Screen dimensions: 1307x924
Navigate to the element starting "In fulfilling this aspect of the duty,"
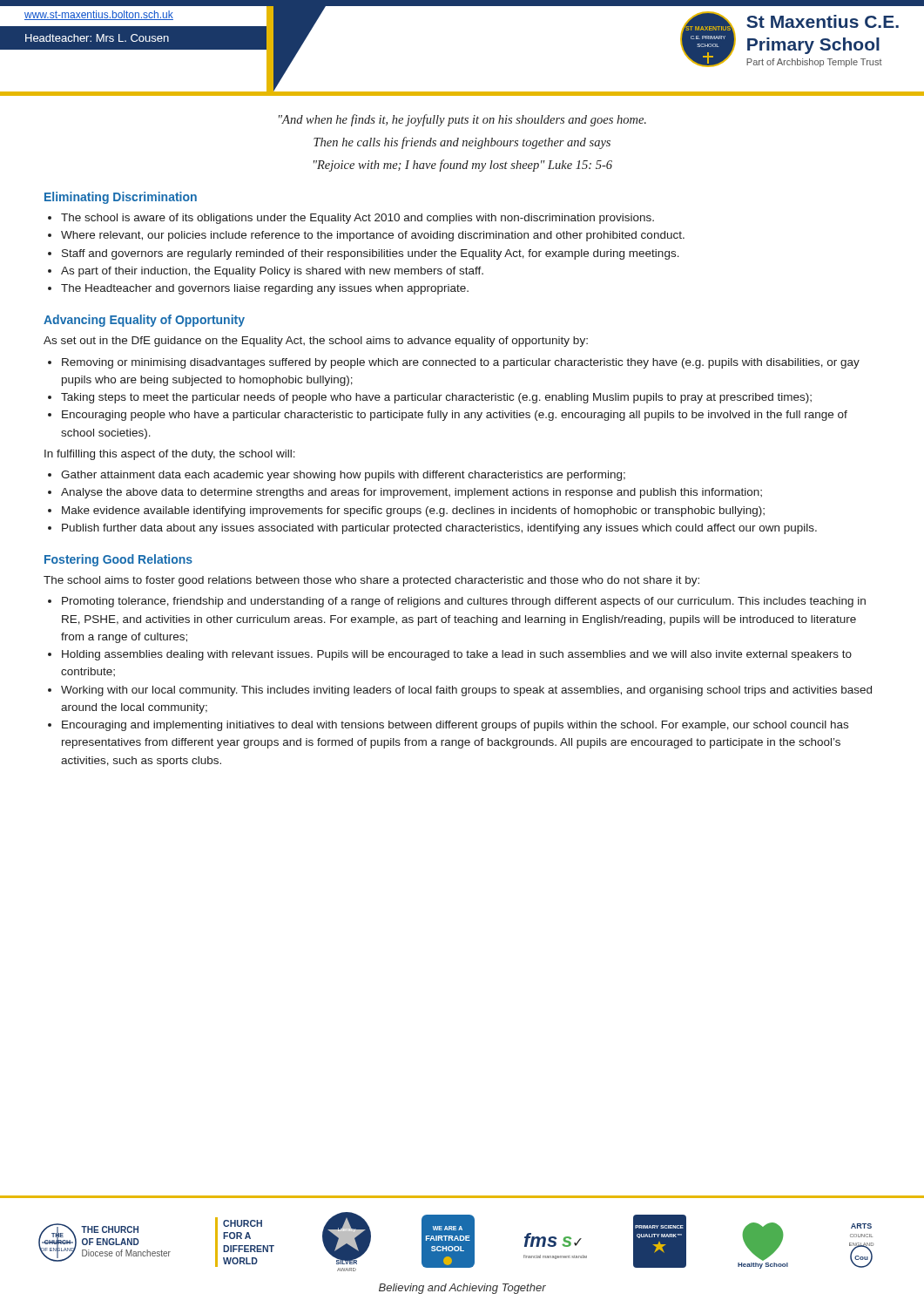pyautogui.click(x=170, y=453)
